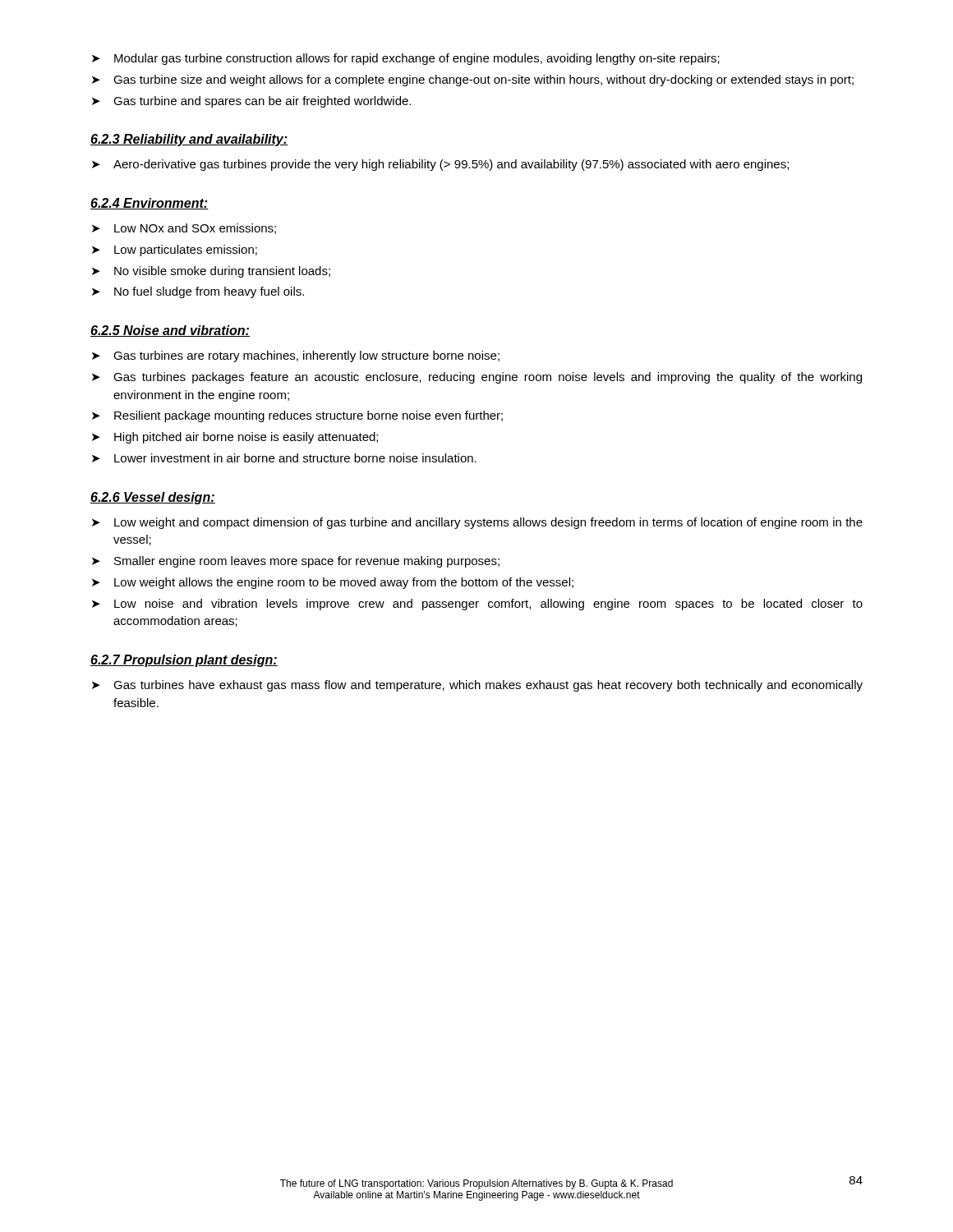Click on the list item that reads "➤ Resilient package mounting reduces"

coord(476,416)
